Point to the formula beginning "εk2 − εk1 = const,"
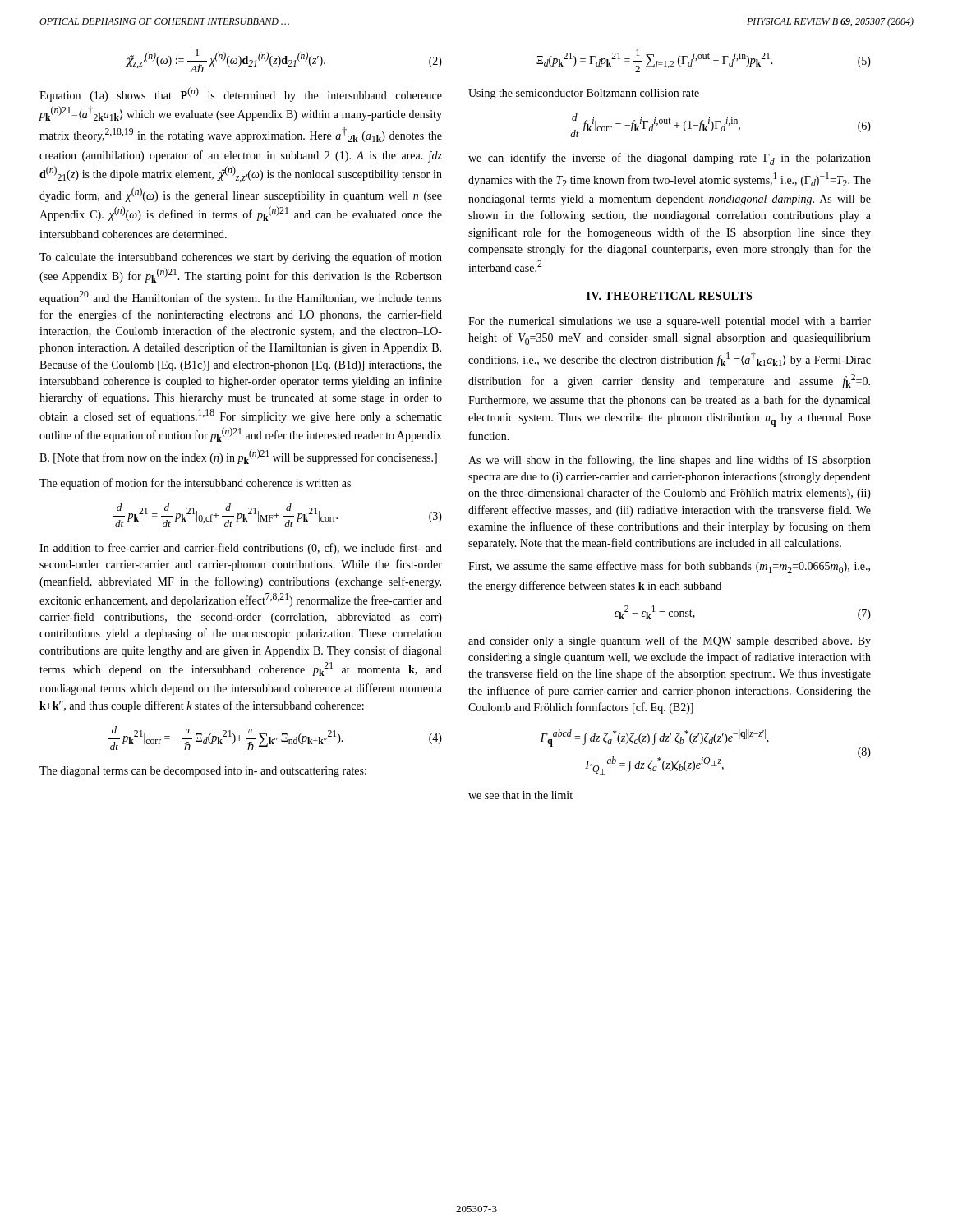 pos(670,614)
